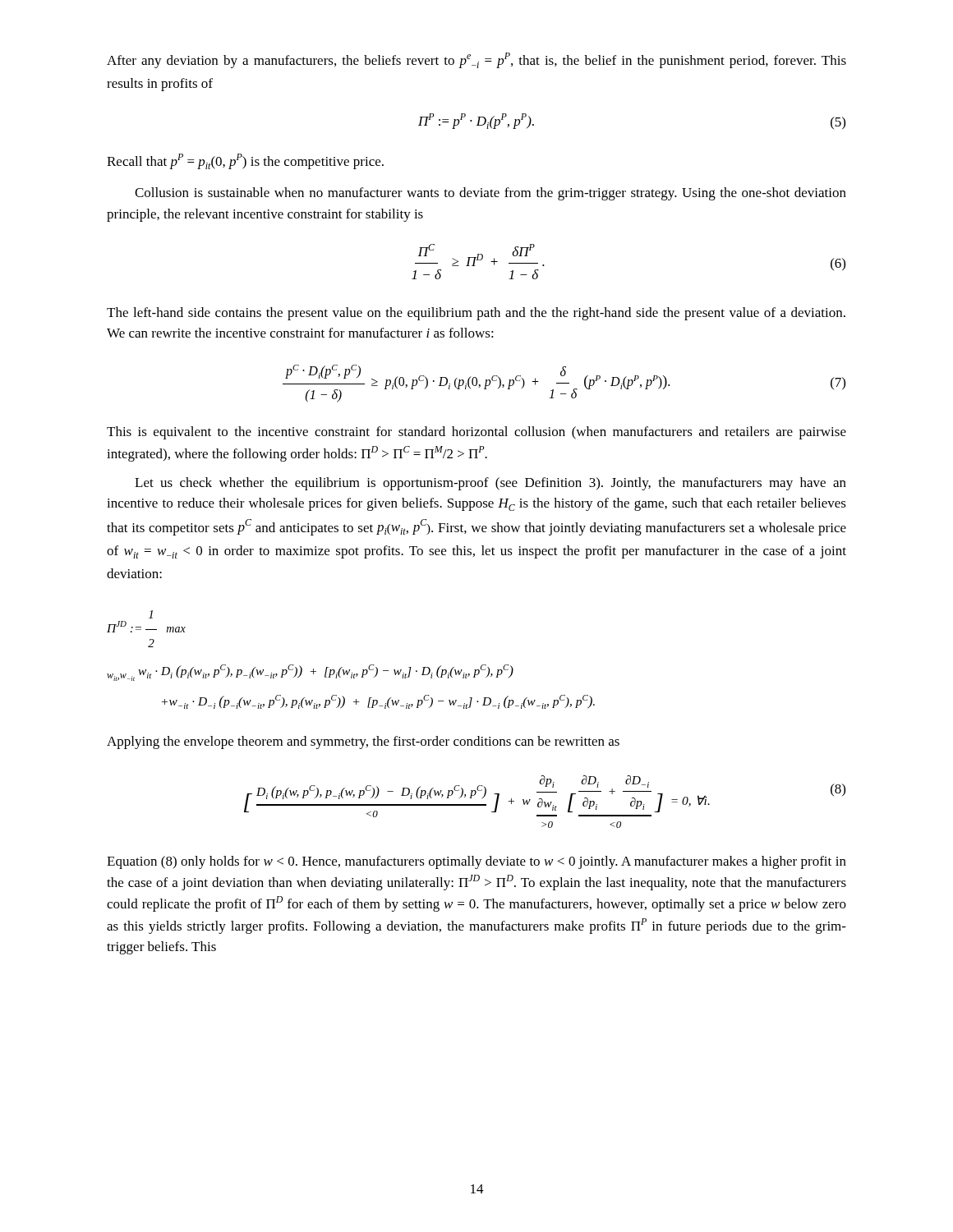
Task: Select the element starting "ΠP := pP"
Action: point(476,122)
